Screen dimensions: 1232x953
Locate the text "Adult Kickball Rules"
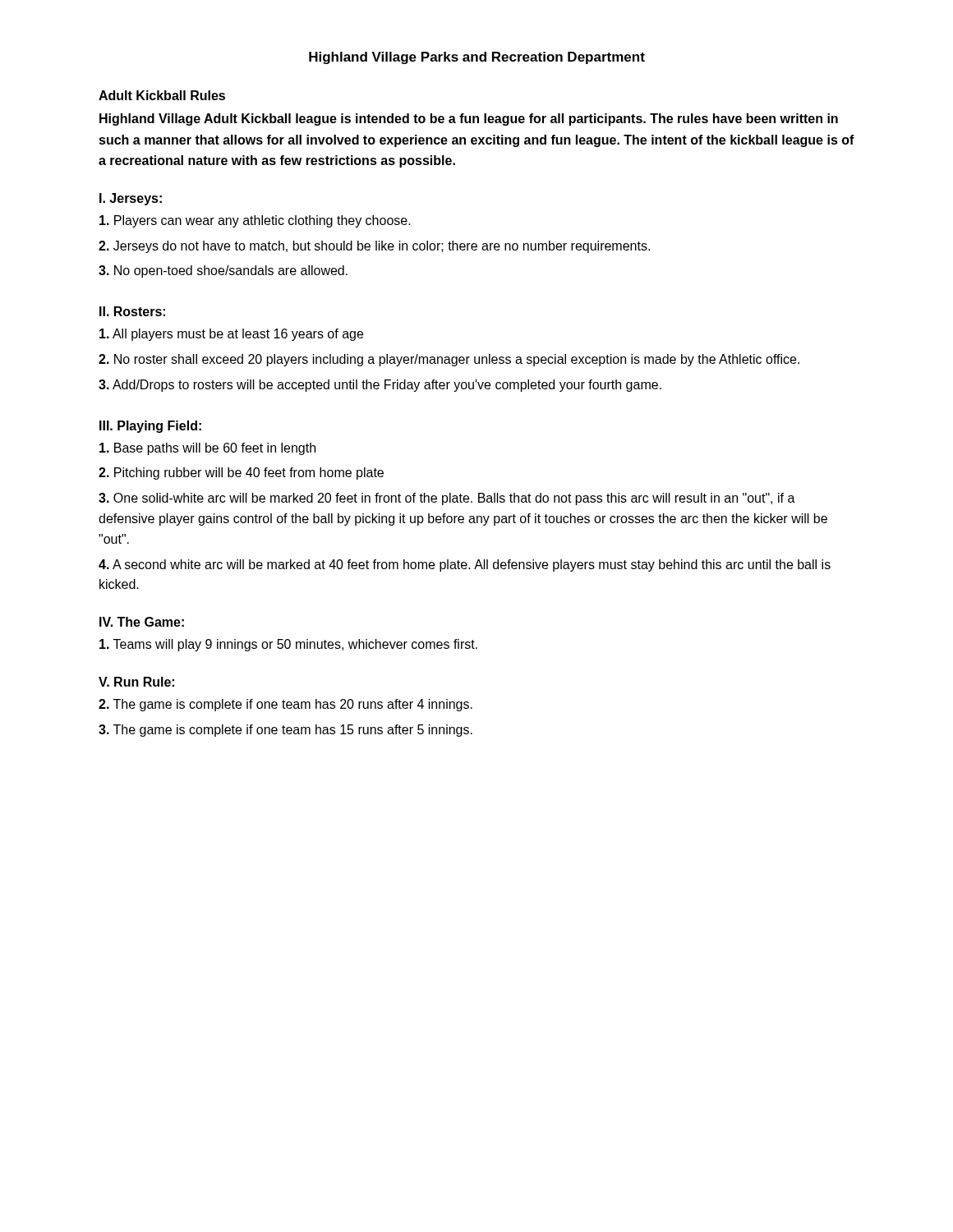pos(162,96)
